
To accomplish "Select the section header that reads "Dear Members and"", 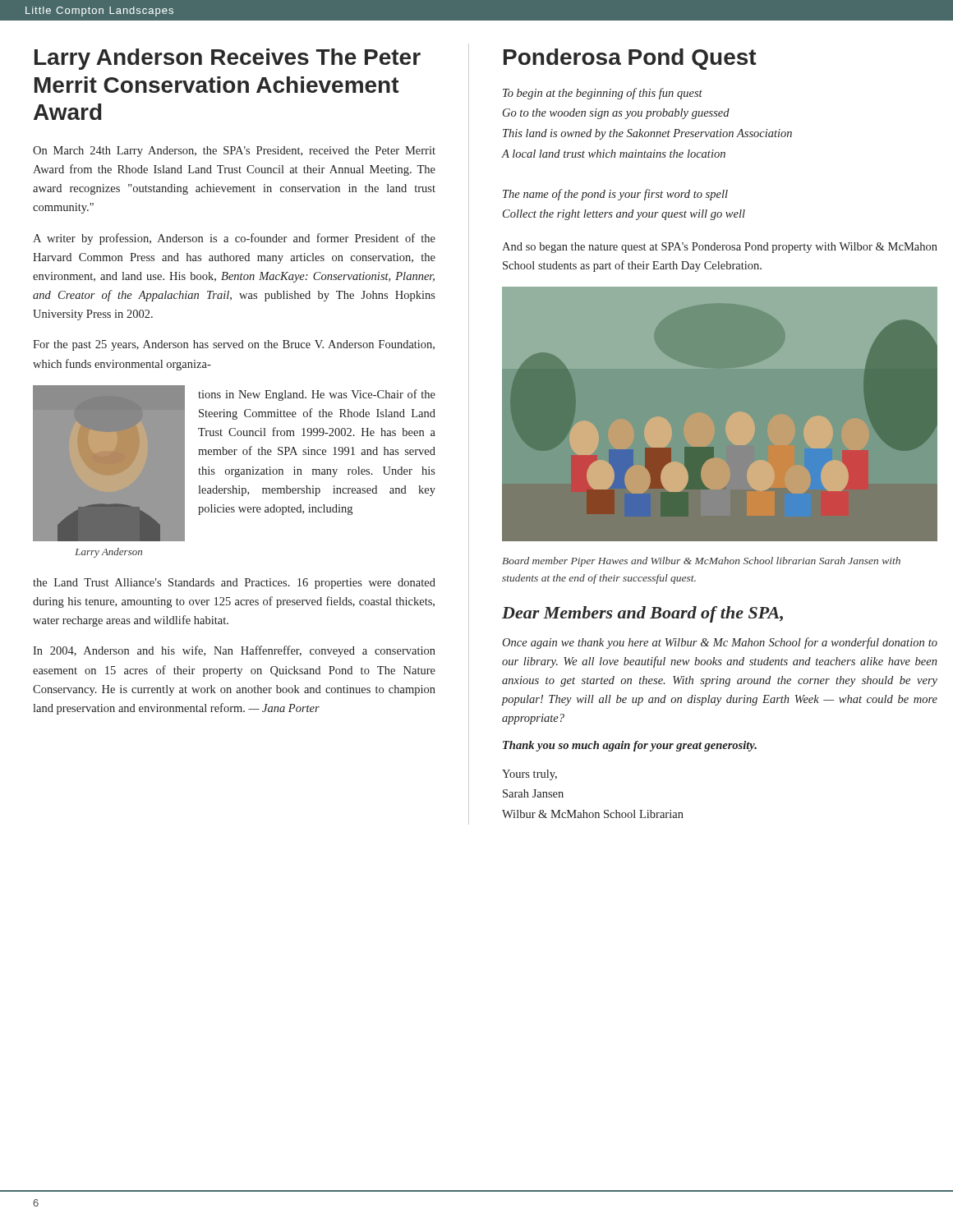I will (x=643, y=612).
